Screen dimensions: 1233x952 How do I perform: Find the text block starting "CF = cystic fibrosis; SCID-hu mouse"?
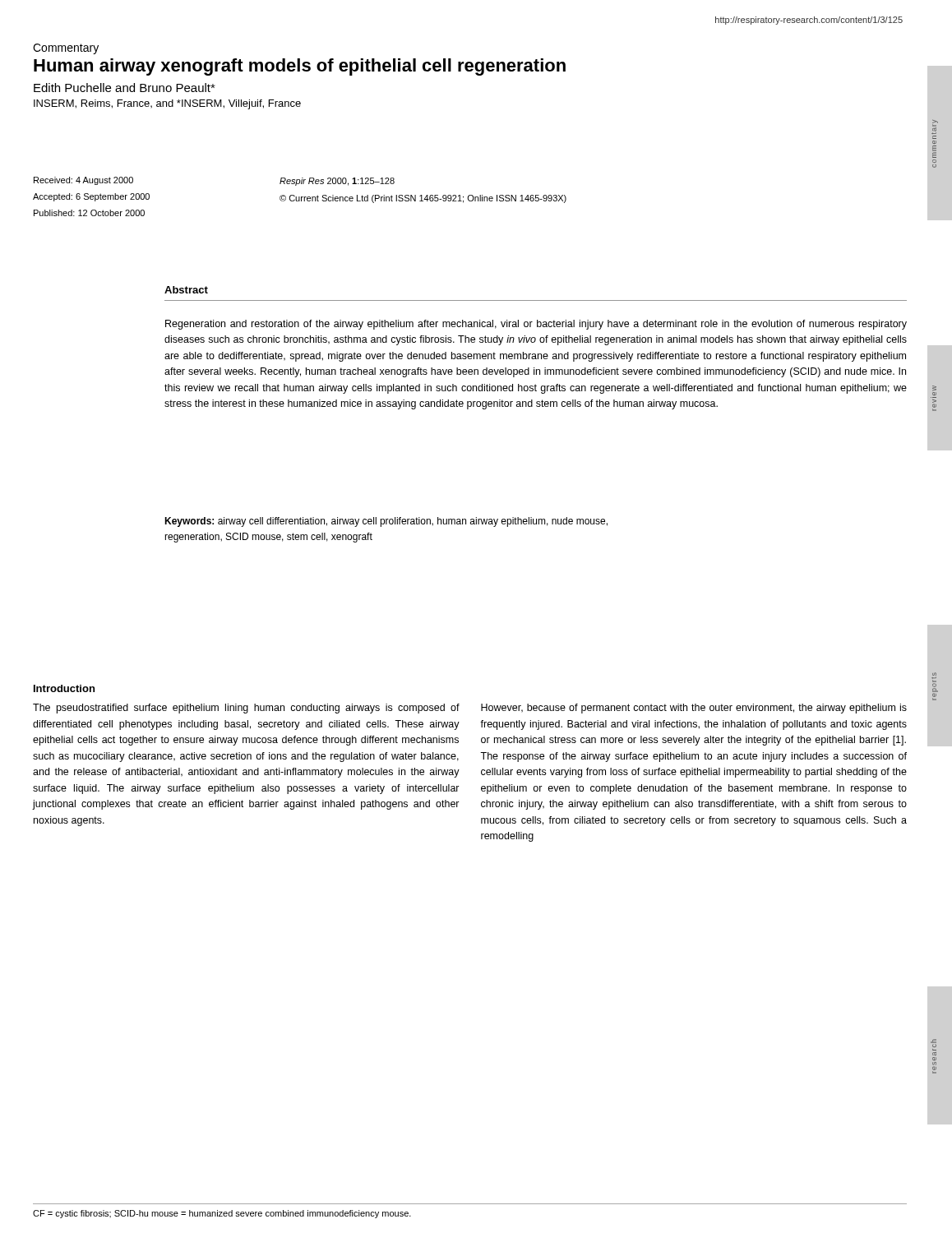222,1213
